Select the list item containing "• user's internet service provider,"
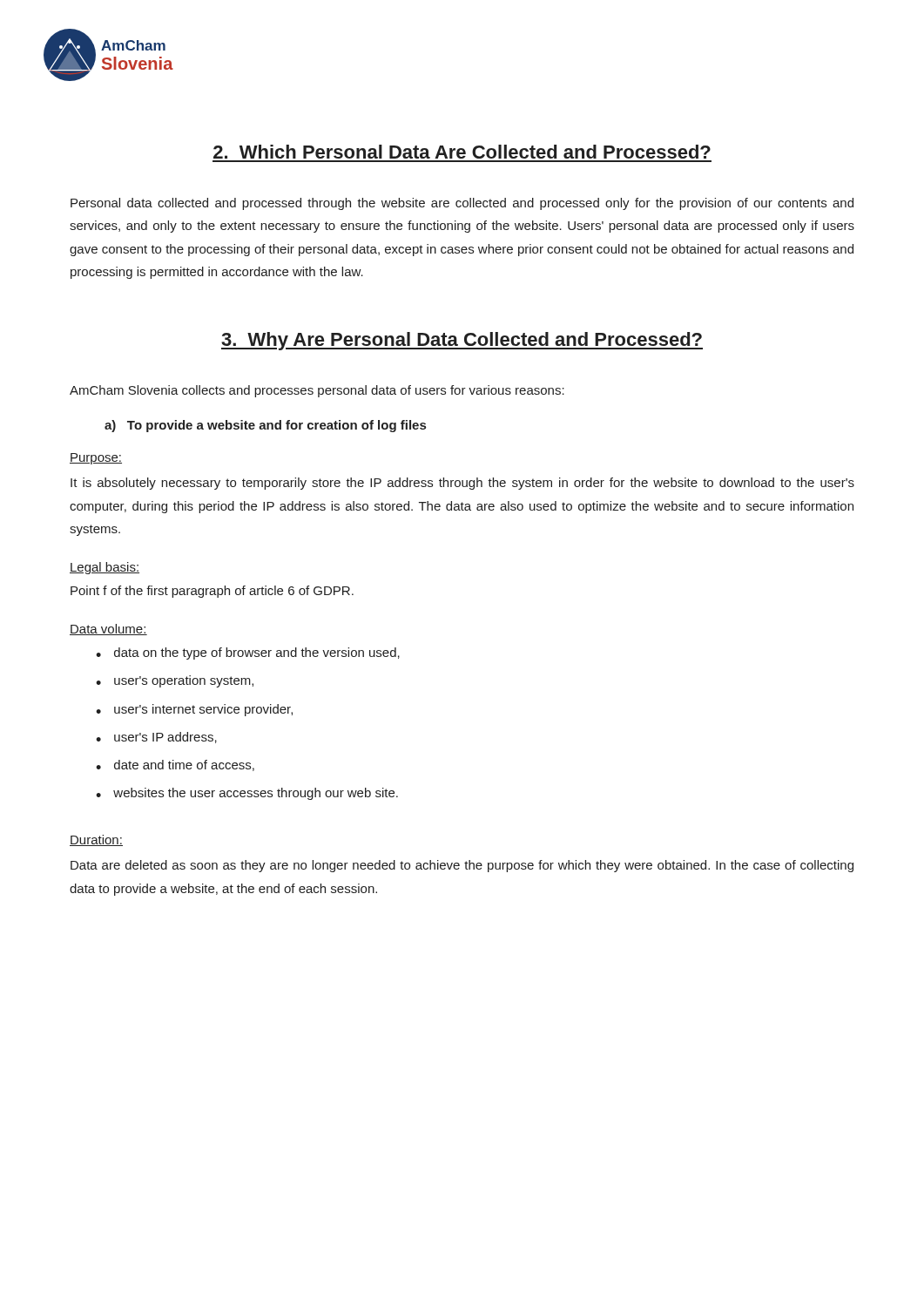Screen dimensions: 1307x924 click(x=195, y=712)
